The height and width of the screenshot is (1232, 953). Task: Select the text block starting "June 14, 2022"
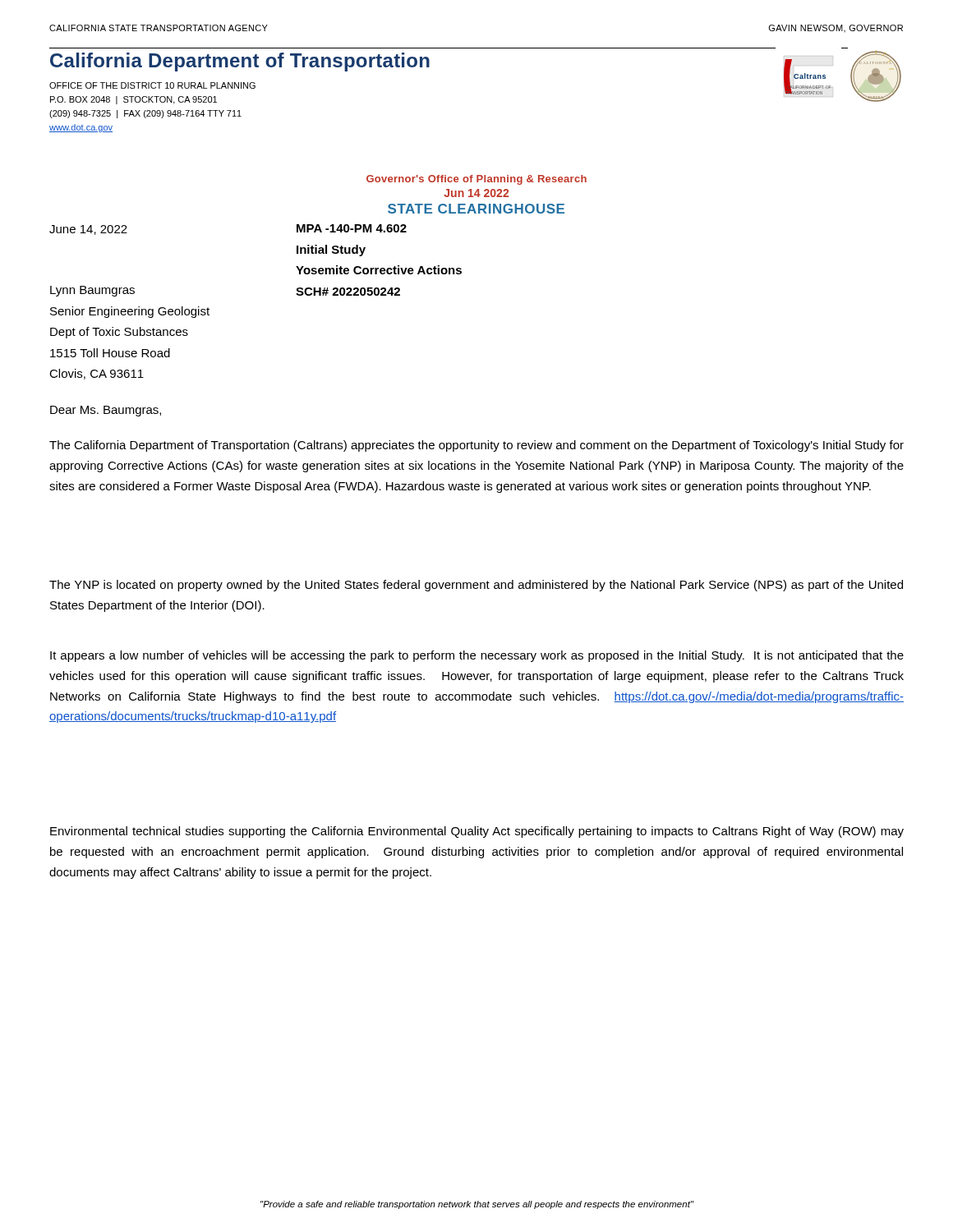pos(88,229)
